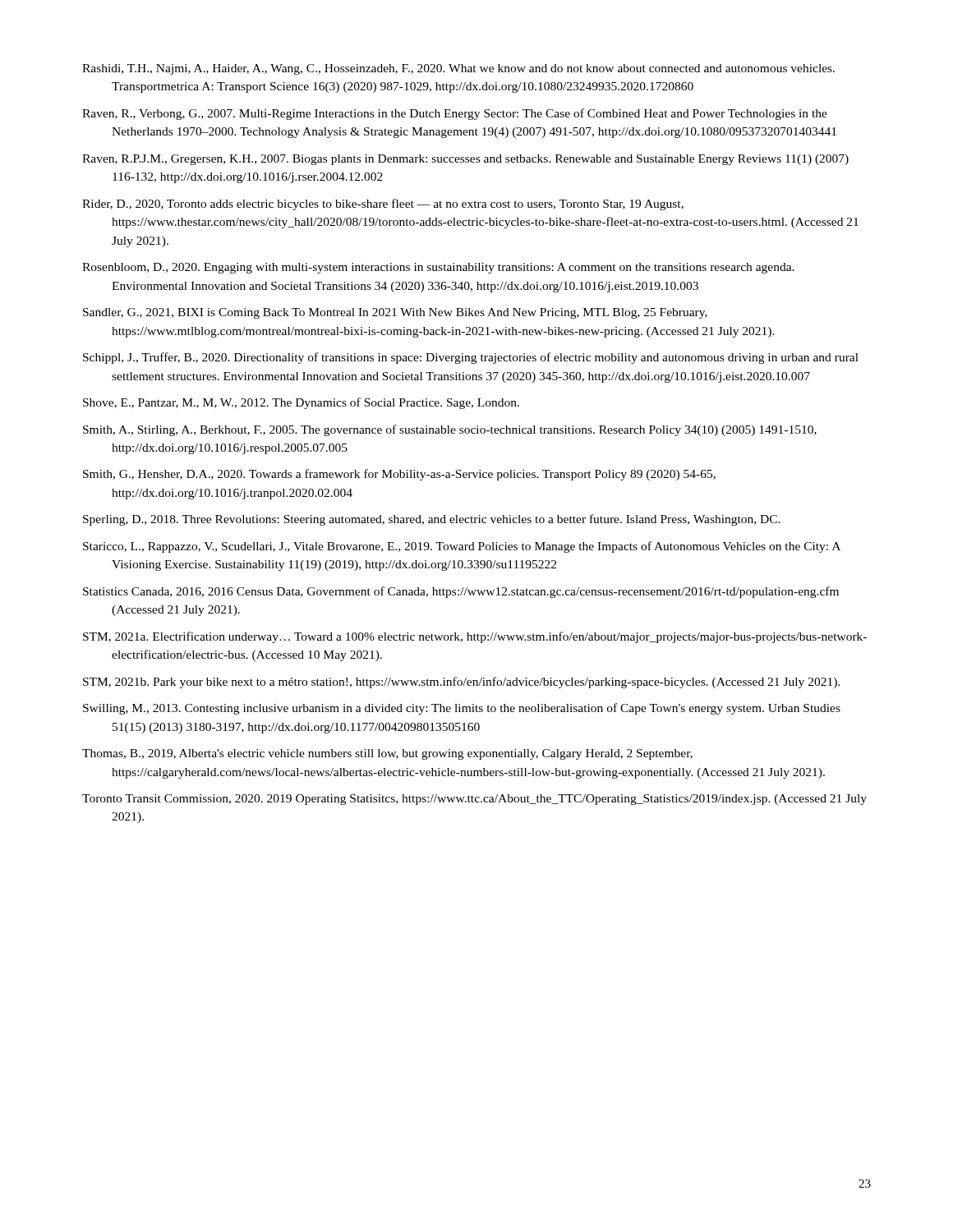The image size is (953, 1232).
Task: Where is the passage that starts "Thomas, B., 2019, Alberta's"?
Action: click(454, 762)
